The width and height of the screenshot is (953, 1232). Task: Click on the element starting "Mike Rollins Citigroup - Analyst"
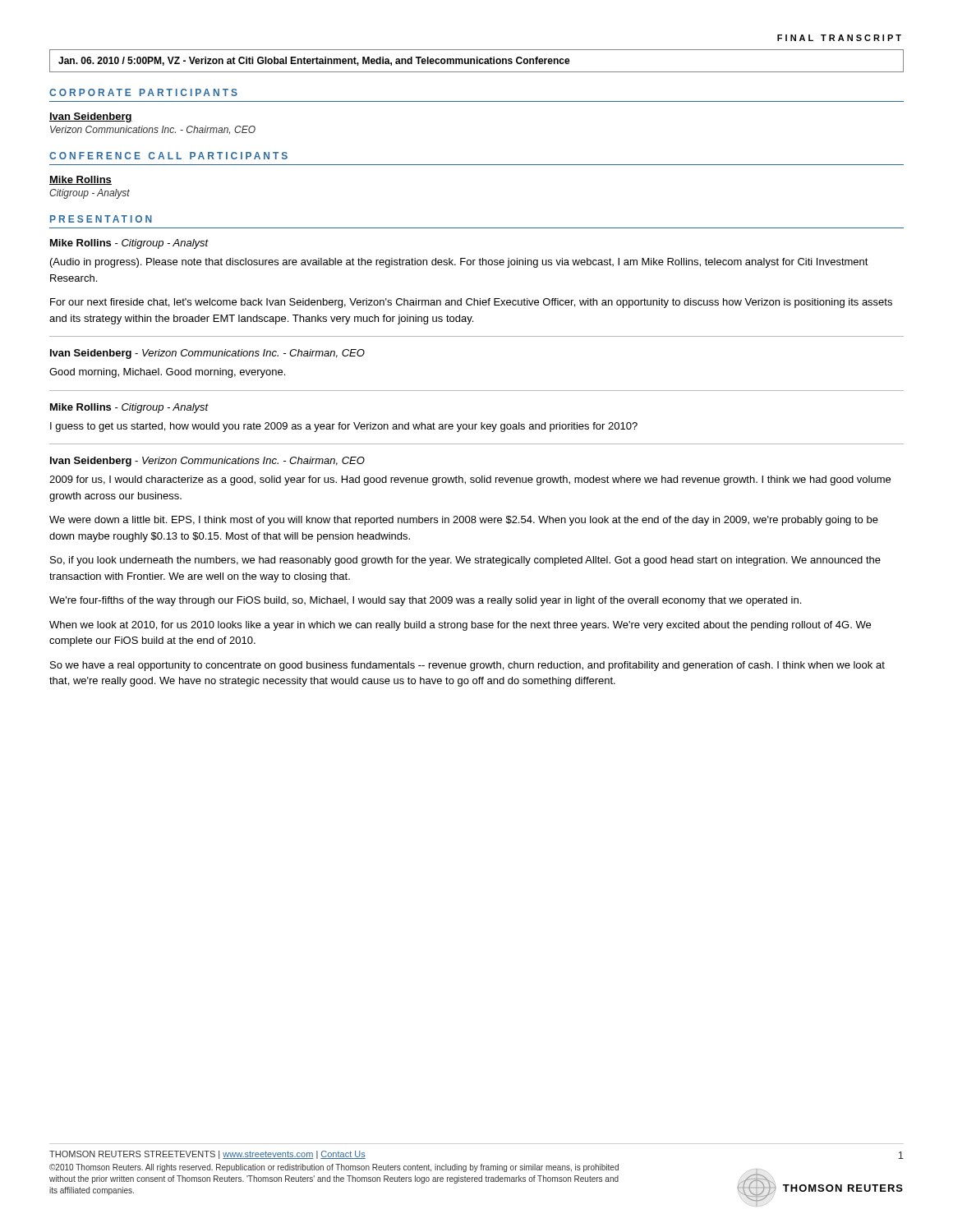[x=81, y=180]
